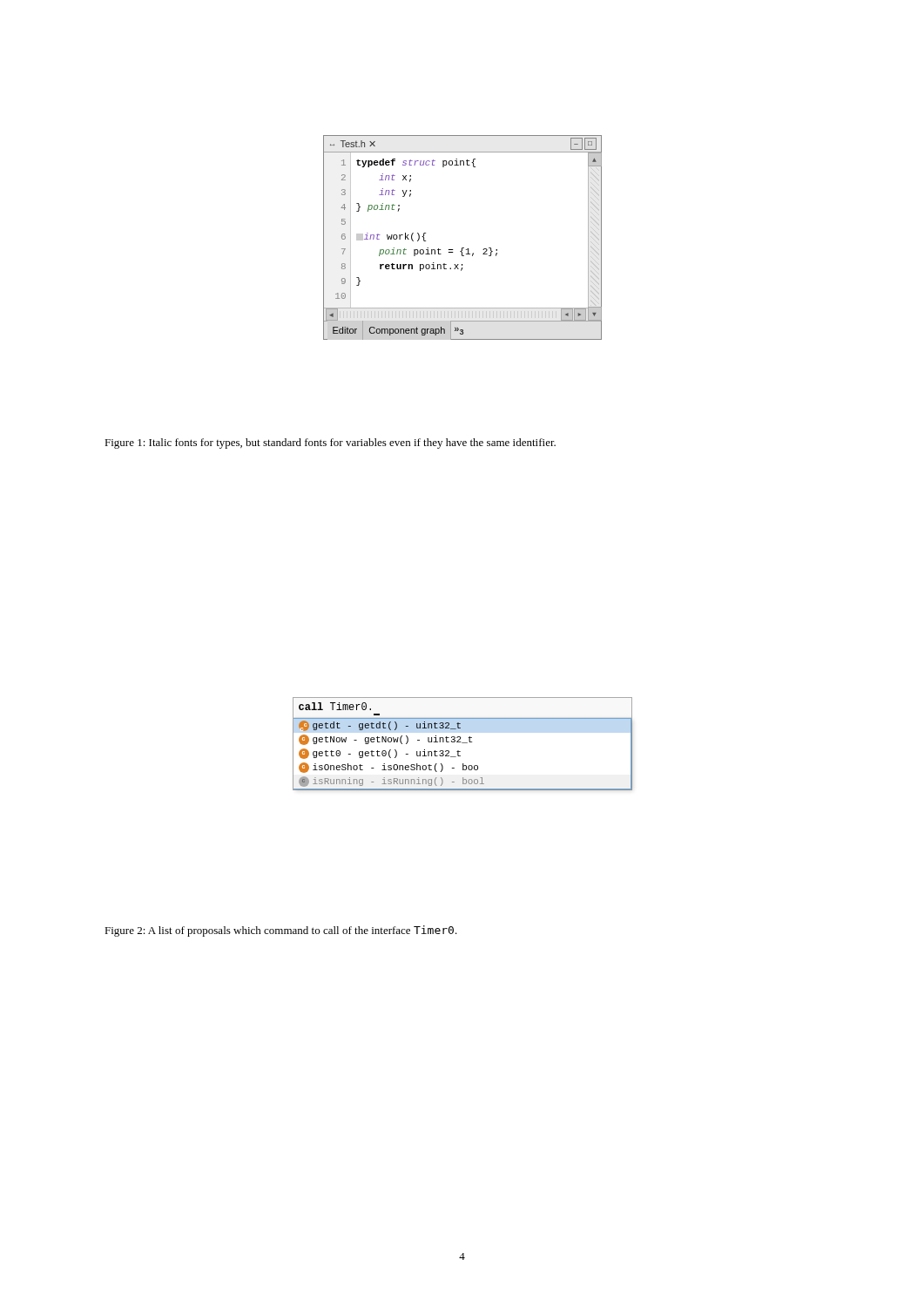Image resolution: width=924 pixels, height=1307 pixels.
Task: Find the text block starting "Figure 1: Italic fonts for types,"
Action: pos(330,442)
